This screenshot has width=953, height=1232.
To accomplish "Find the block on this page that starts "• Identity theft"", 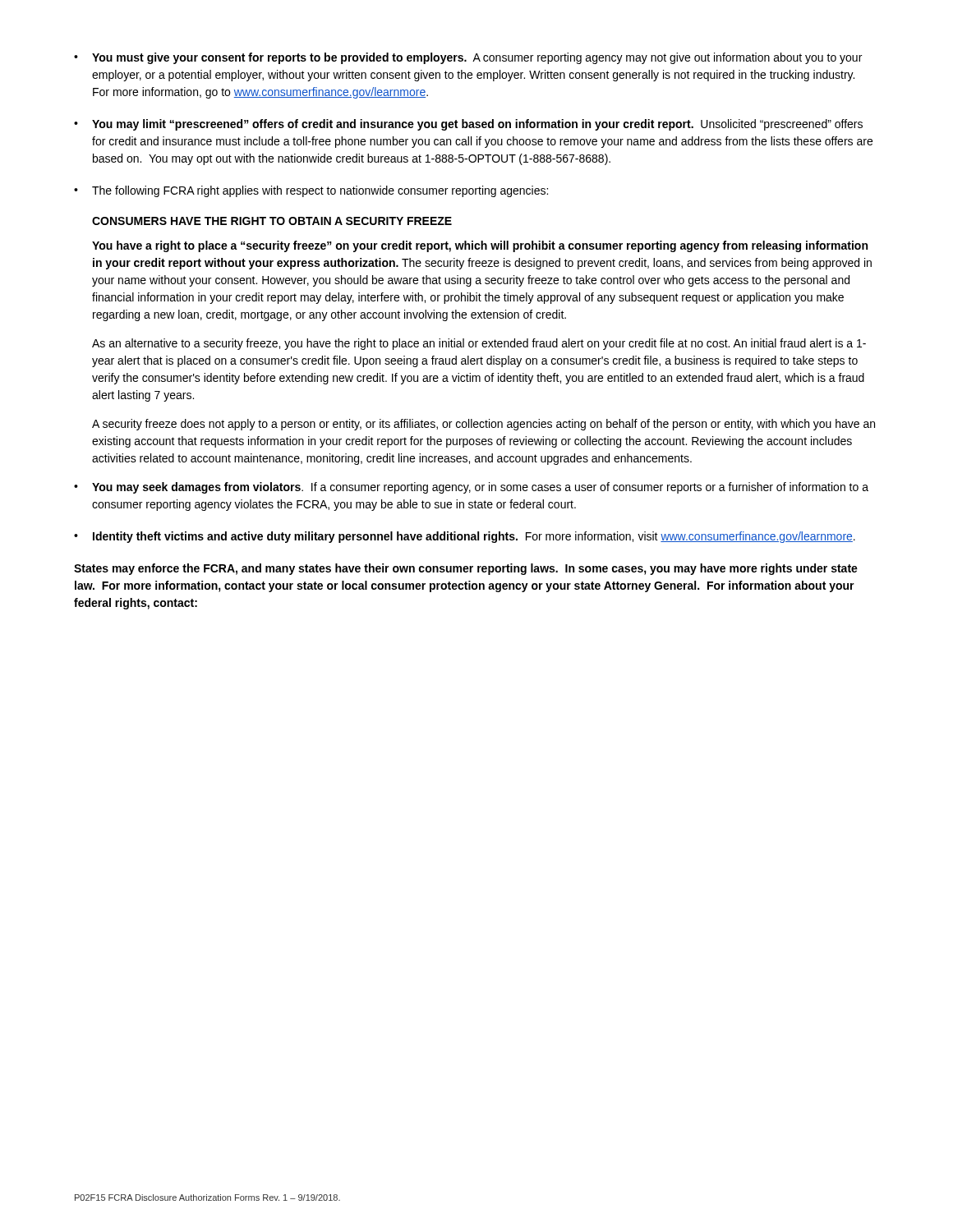I will [x=476, y=537].
